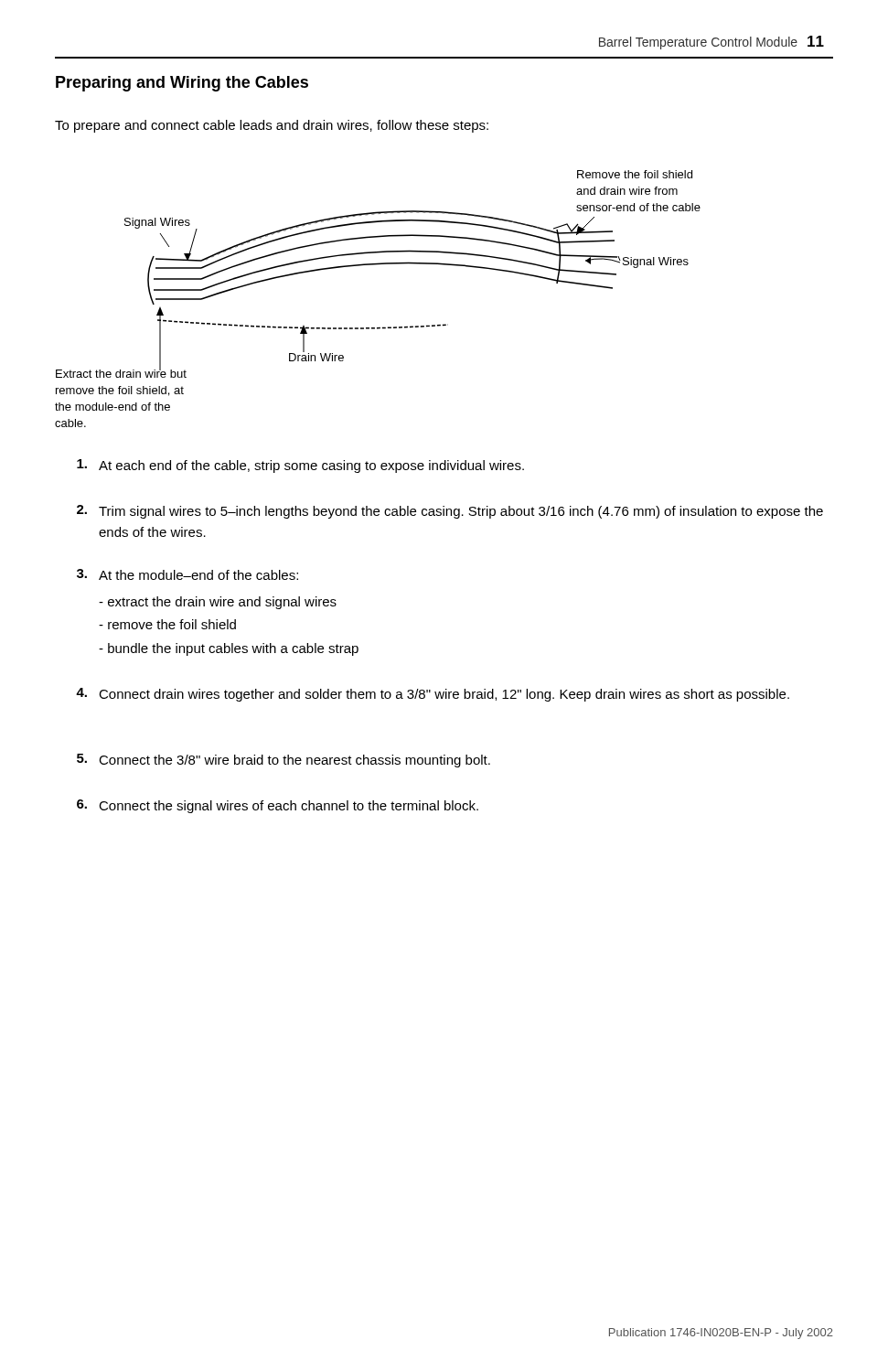
Task: Locate the element starting "Preparing and Wiring the Cables"
Action: [x=182, y=82]
